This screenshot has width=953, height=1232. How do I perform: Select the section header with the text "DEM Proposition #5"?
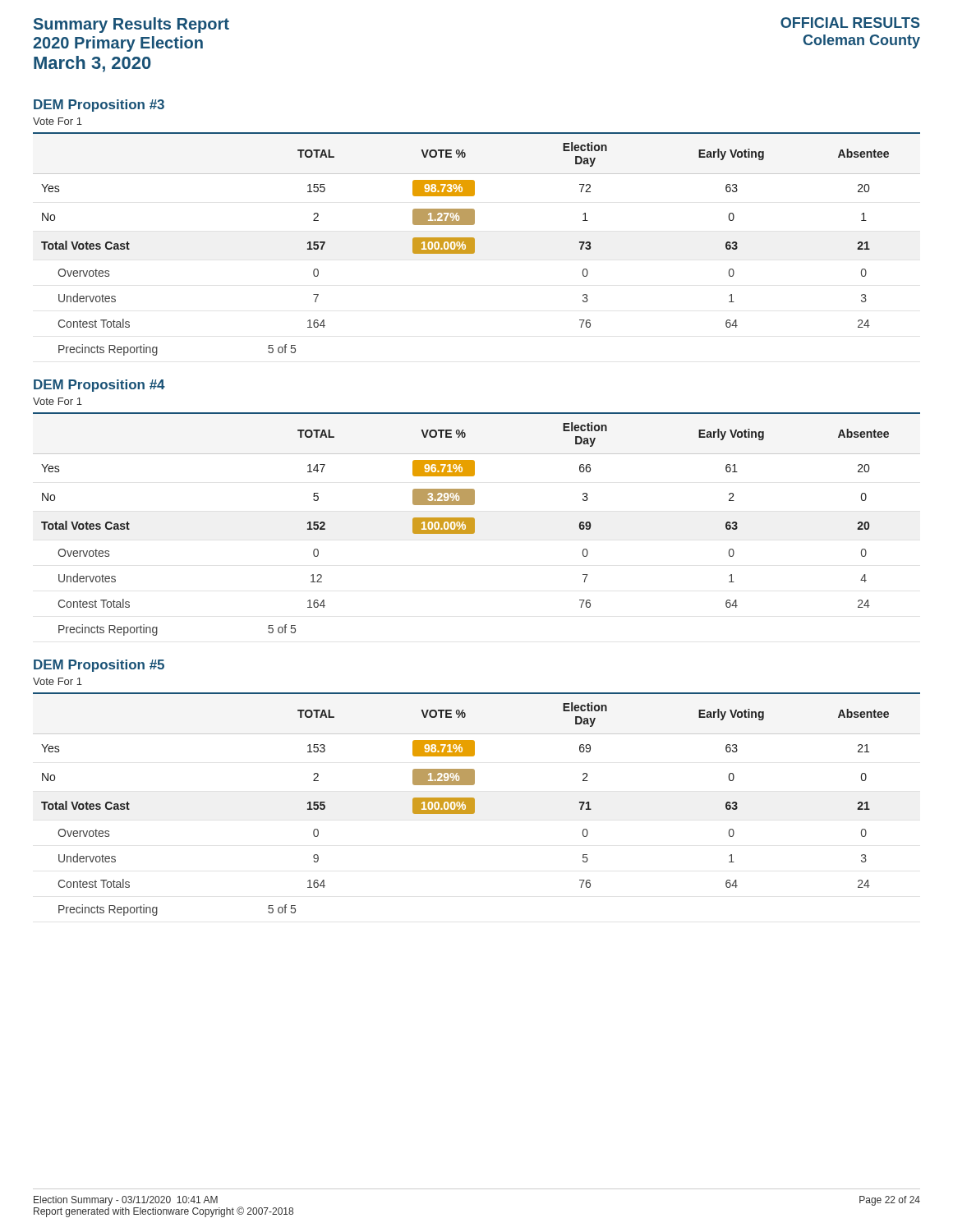99,665
